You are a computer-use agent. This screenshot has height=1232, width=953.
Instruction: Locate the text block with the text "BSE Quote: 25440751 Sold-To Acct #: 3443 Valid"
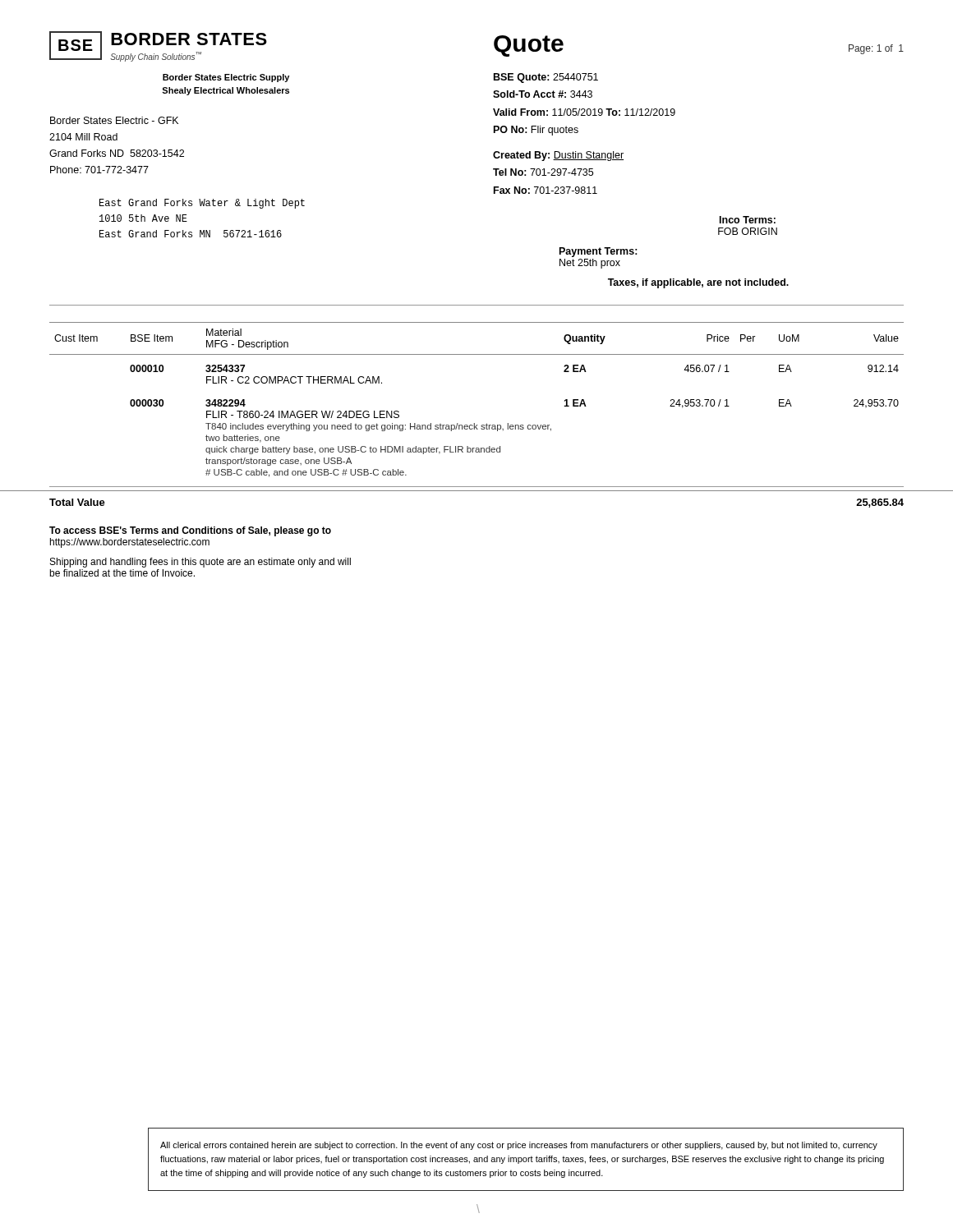[584, 103]
